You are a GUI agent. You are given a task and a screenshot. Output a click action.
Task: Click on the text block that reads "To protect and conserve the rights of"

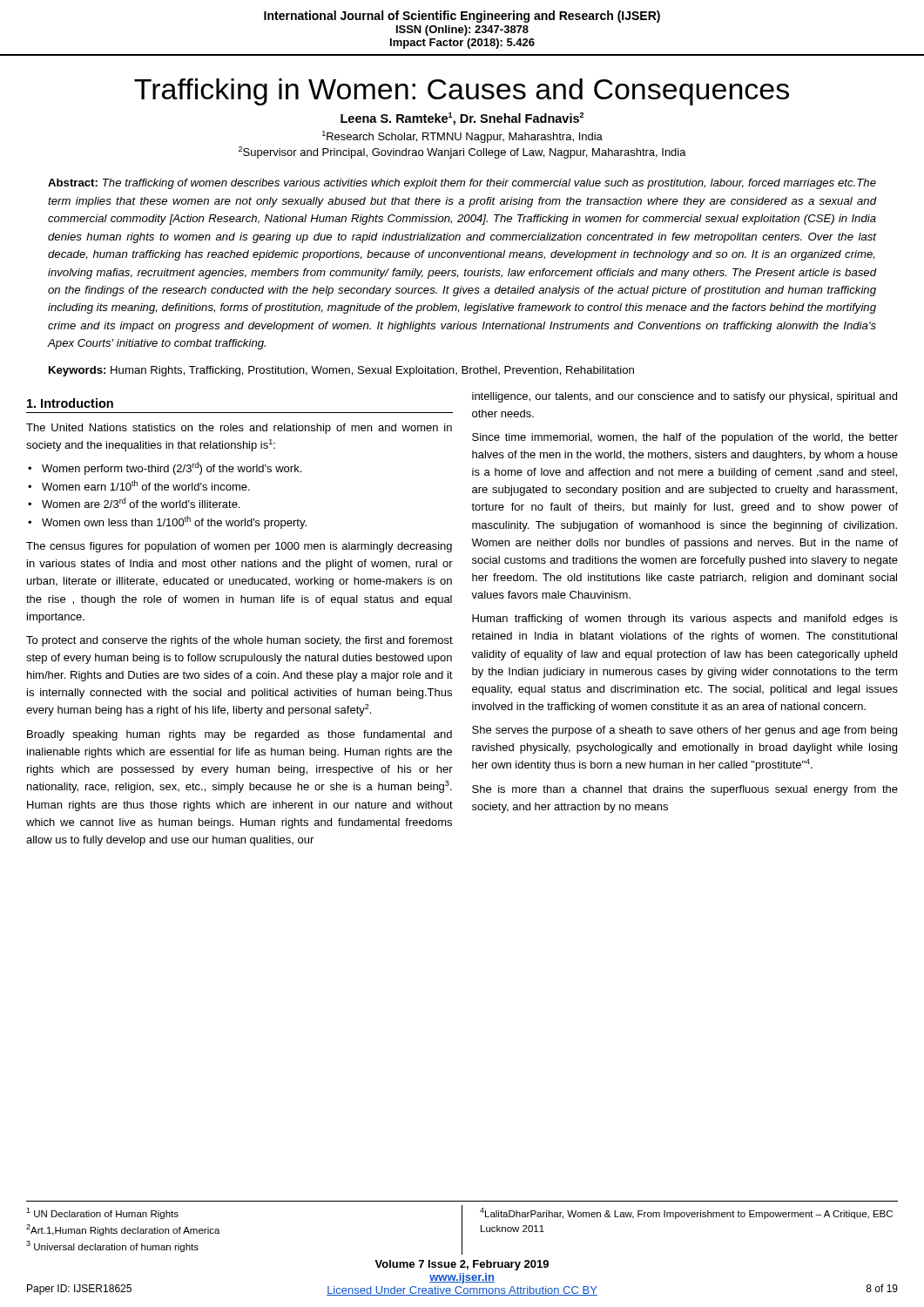click(239, 675)
